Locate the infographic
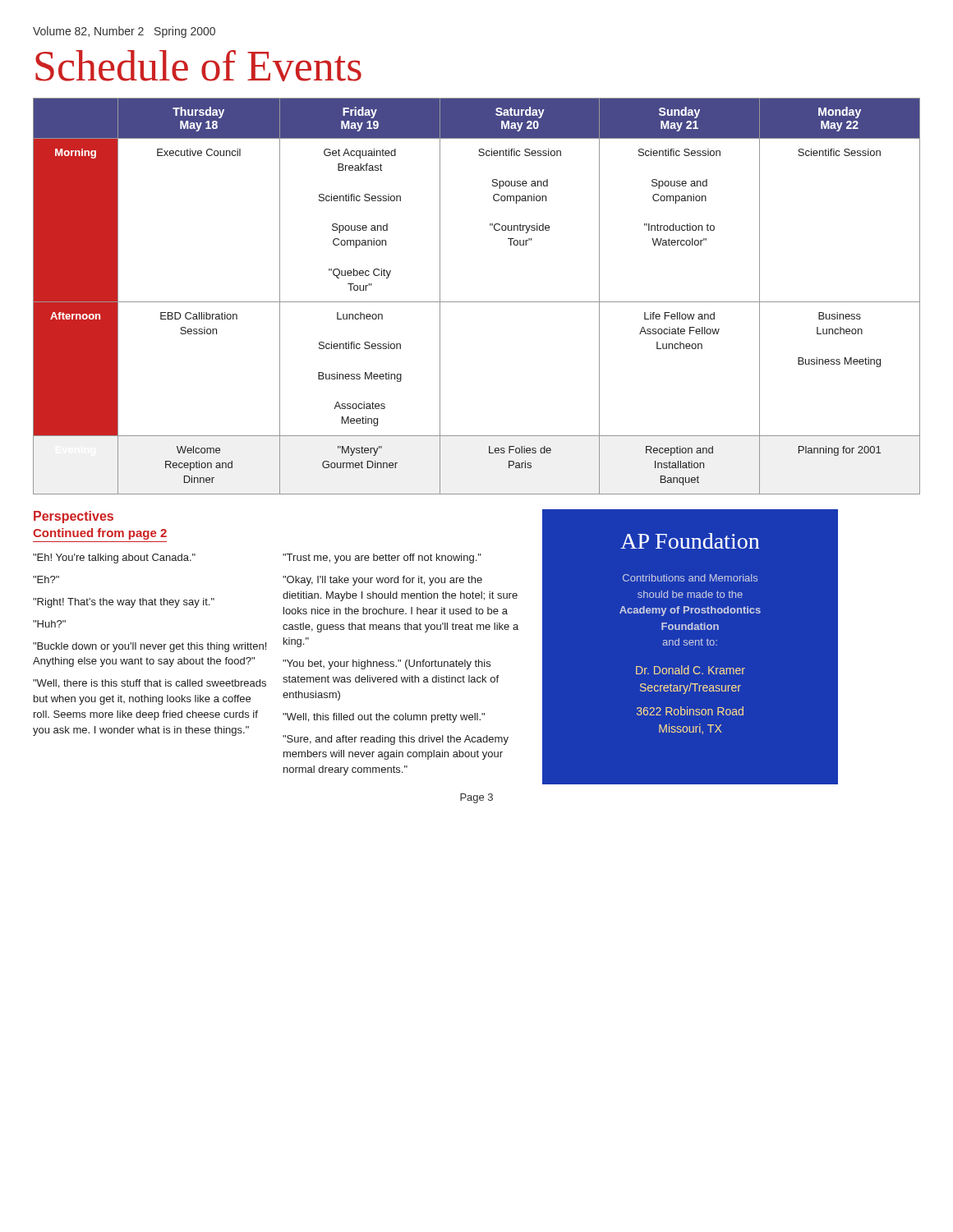Viewport: 953px width, 1232px height. (690, 647)
